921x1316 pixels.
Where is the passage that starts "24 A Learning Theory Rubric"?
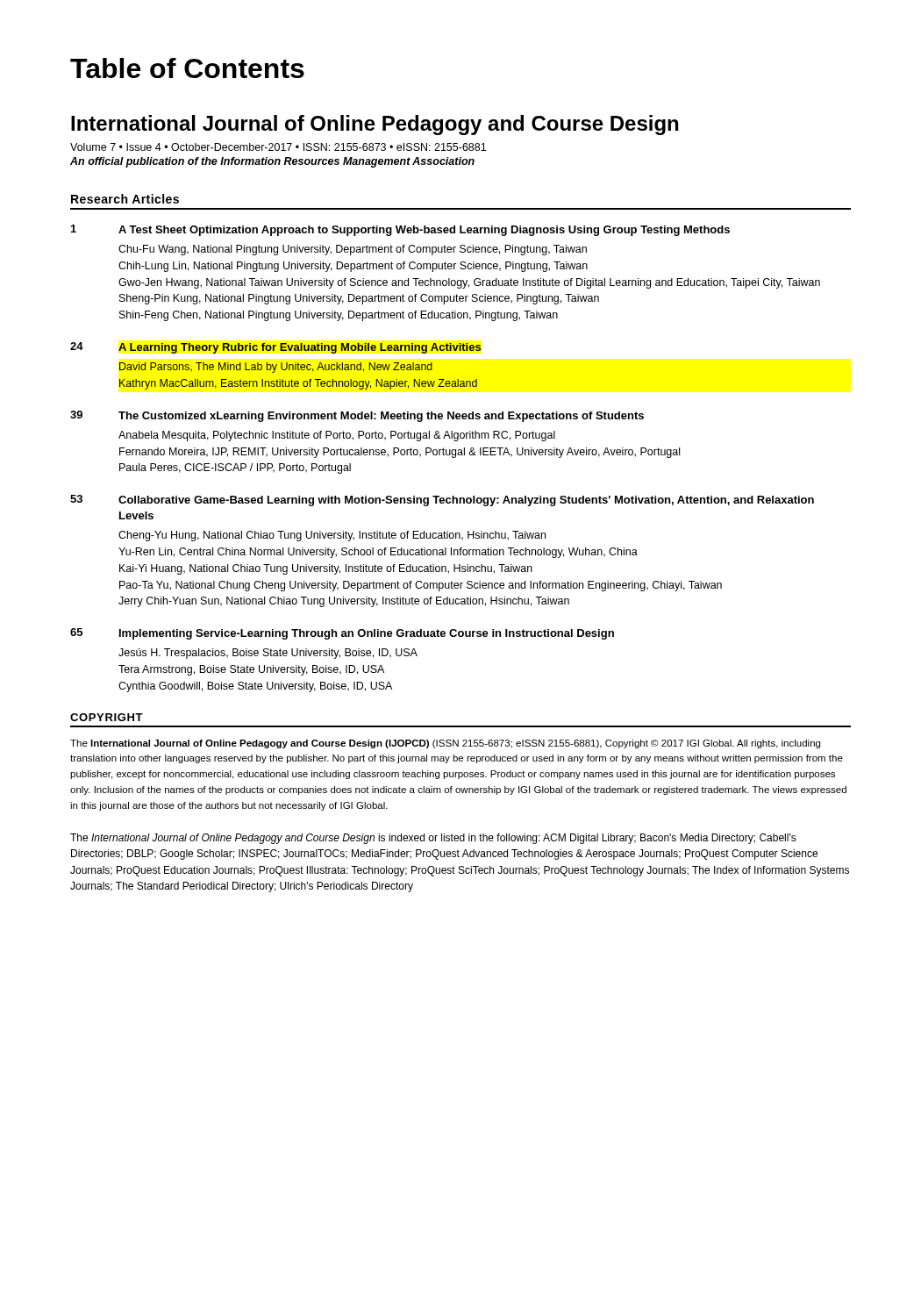point(275,348)
